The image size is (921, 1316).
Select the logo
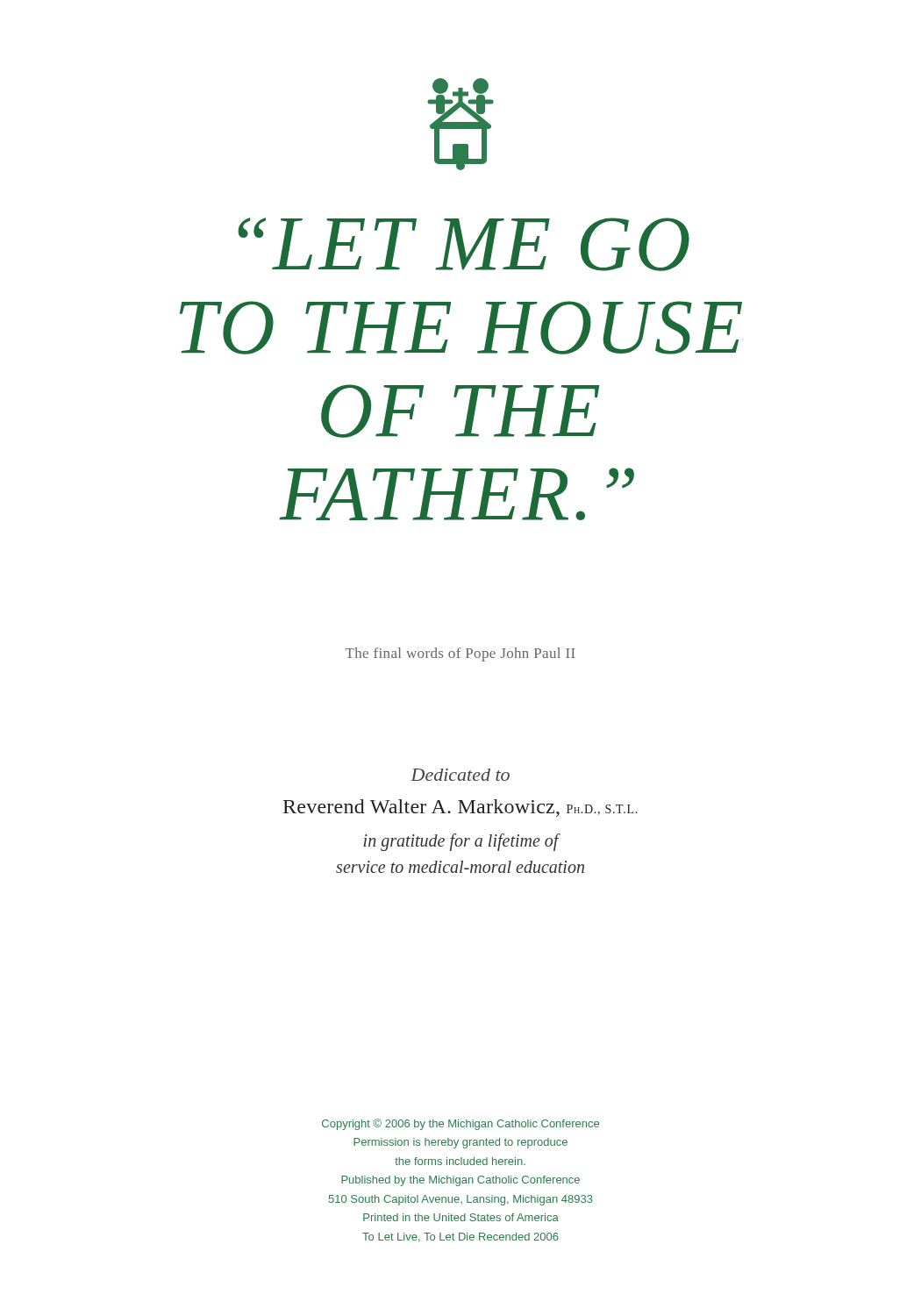point(460,129)
